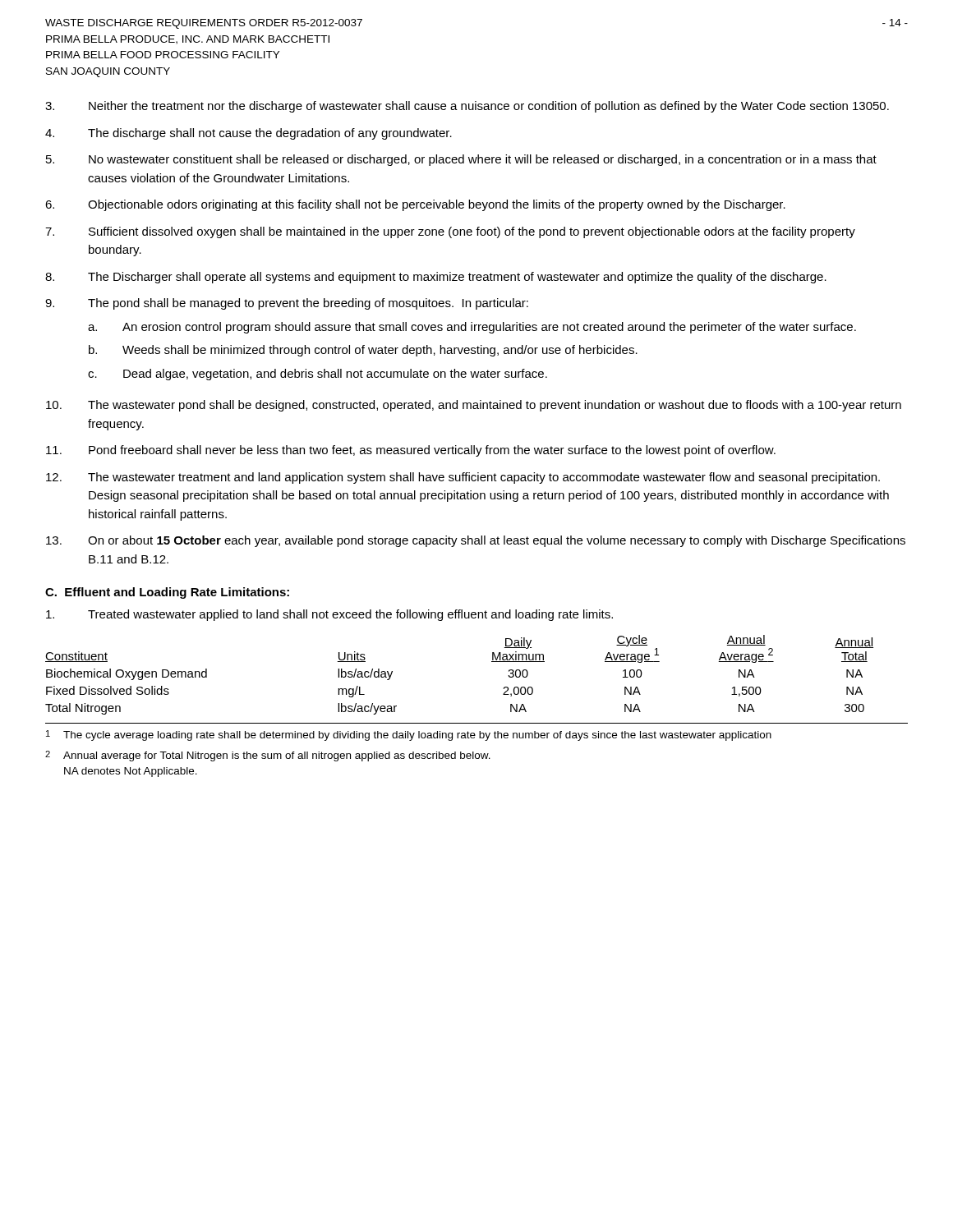Find the list item that reads "9. The pond shall be managed to"
The image size is (953, 1232).
pyautogui.click(x=476, y=341)
